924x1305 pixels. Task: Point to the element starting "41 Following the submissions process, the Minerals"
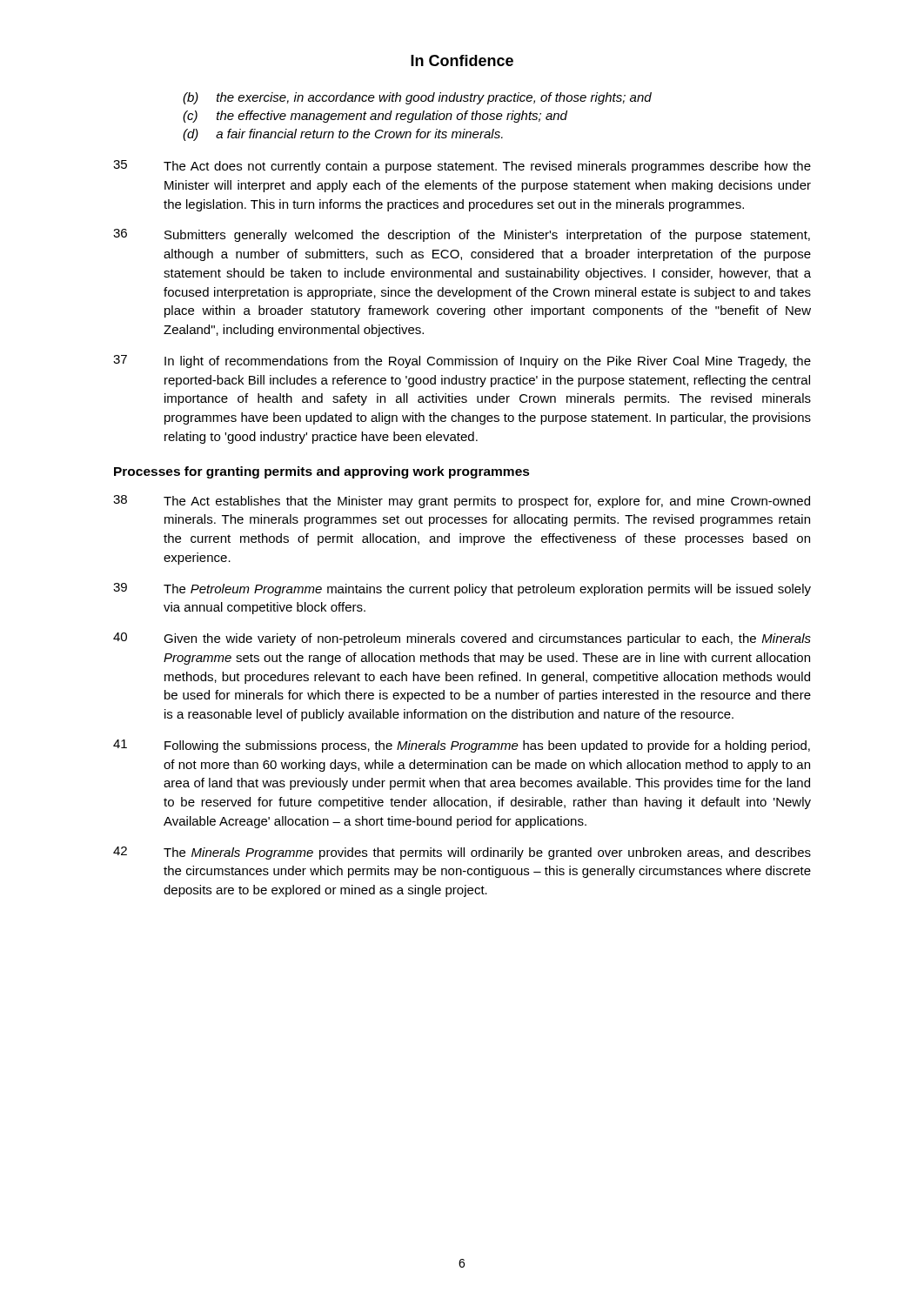point(462,783)
